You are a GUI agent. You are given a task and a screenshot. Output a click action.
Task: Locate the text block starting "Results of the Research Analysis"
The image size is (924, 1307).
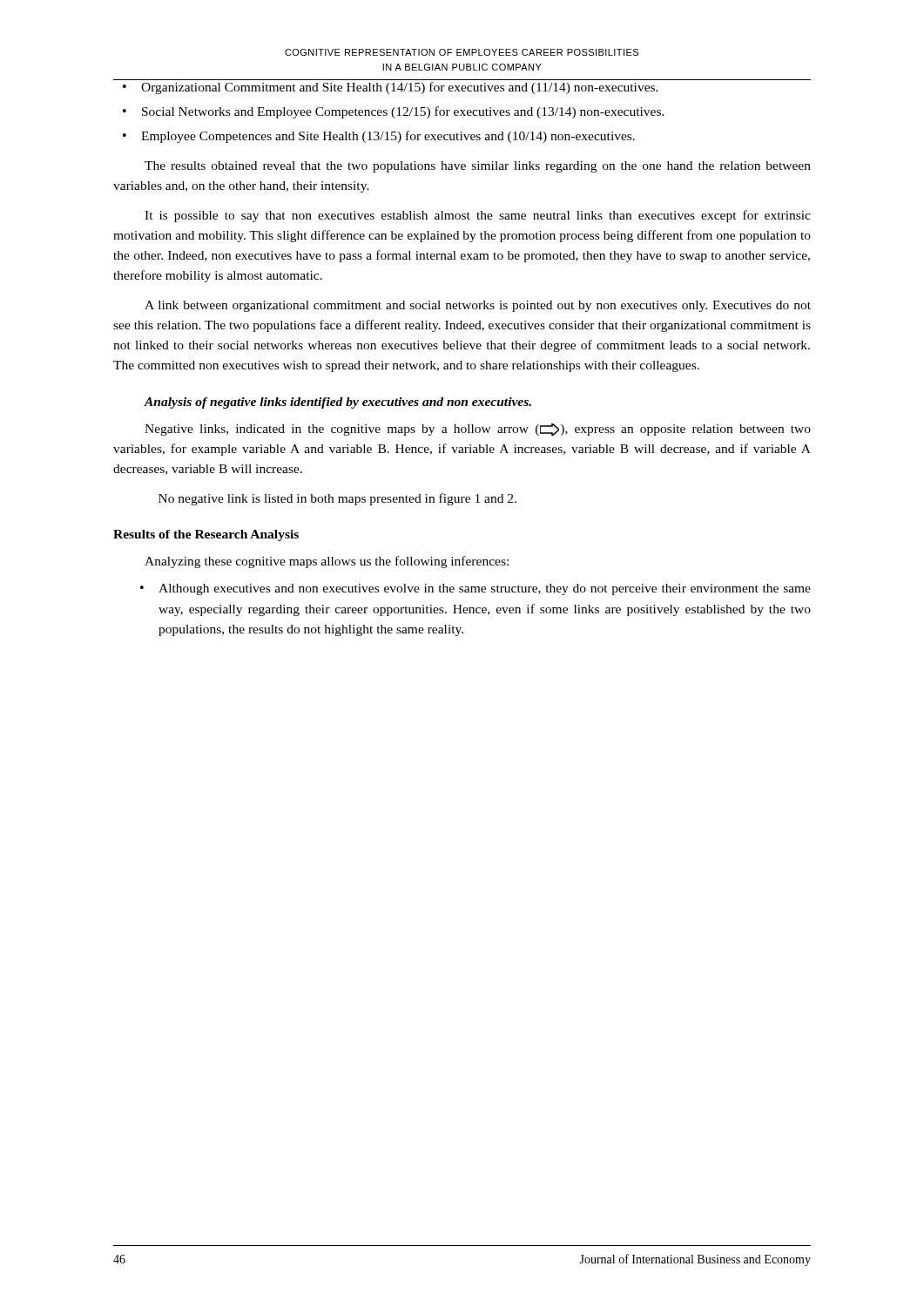tap(206, 533)
